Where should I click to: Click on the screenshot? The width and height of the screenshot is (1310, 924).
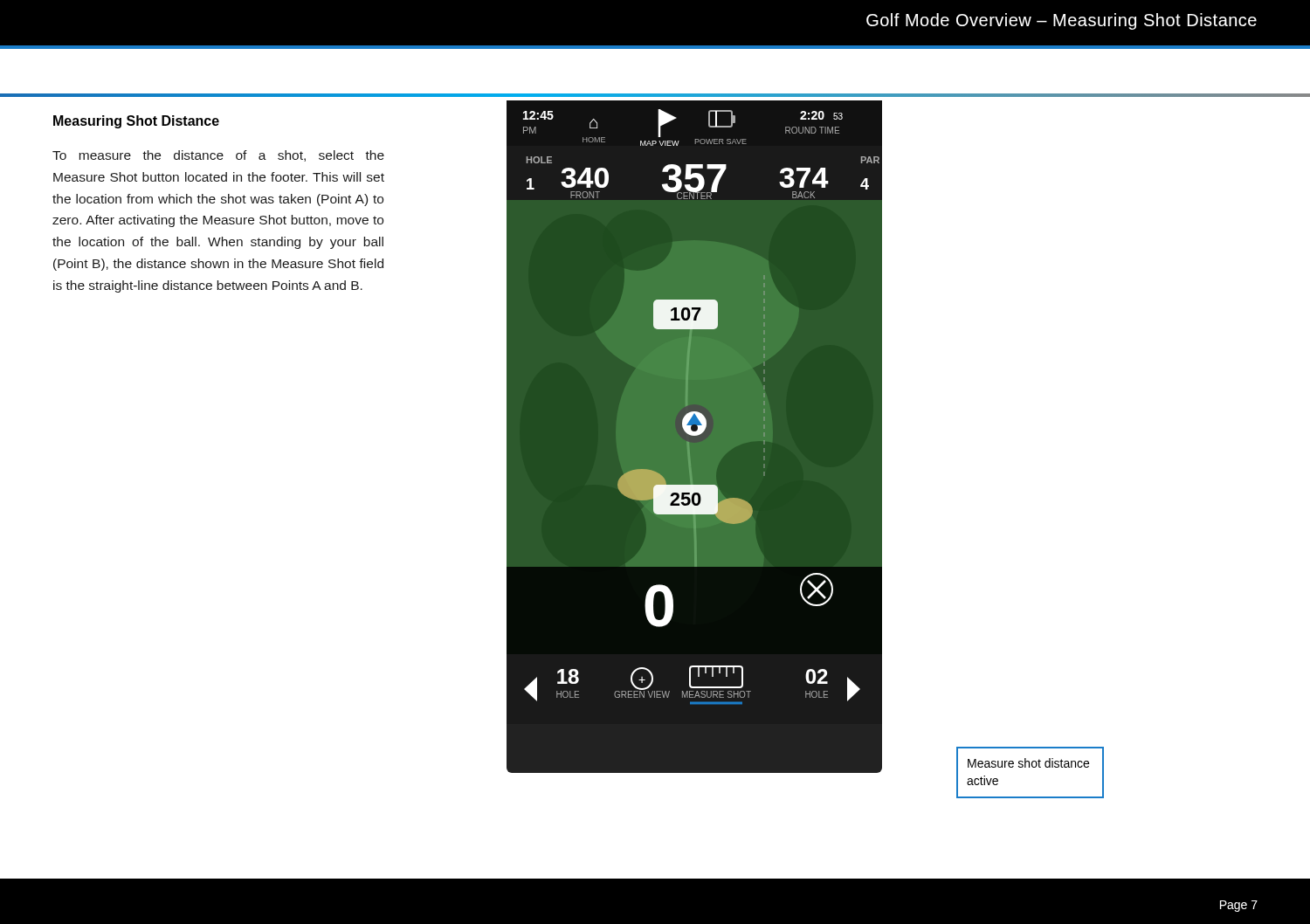[x=821, y=437]
